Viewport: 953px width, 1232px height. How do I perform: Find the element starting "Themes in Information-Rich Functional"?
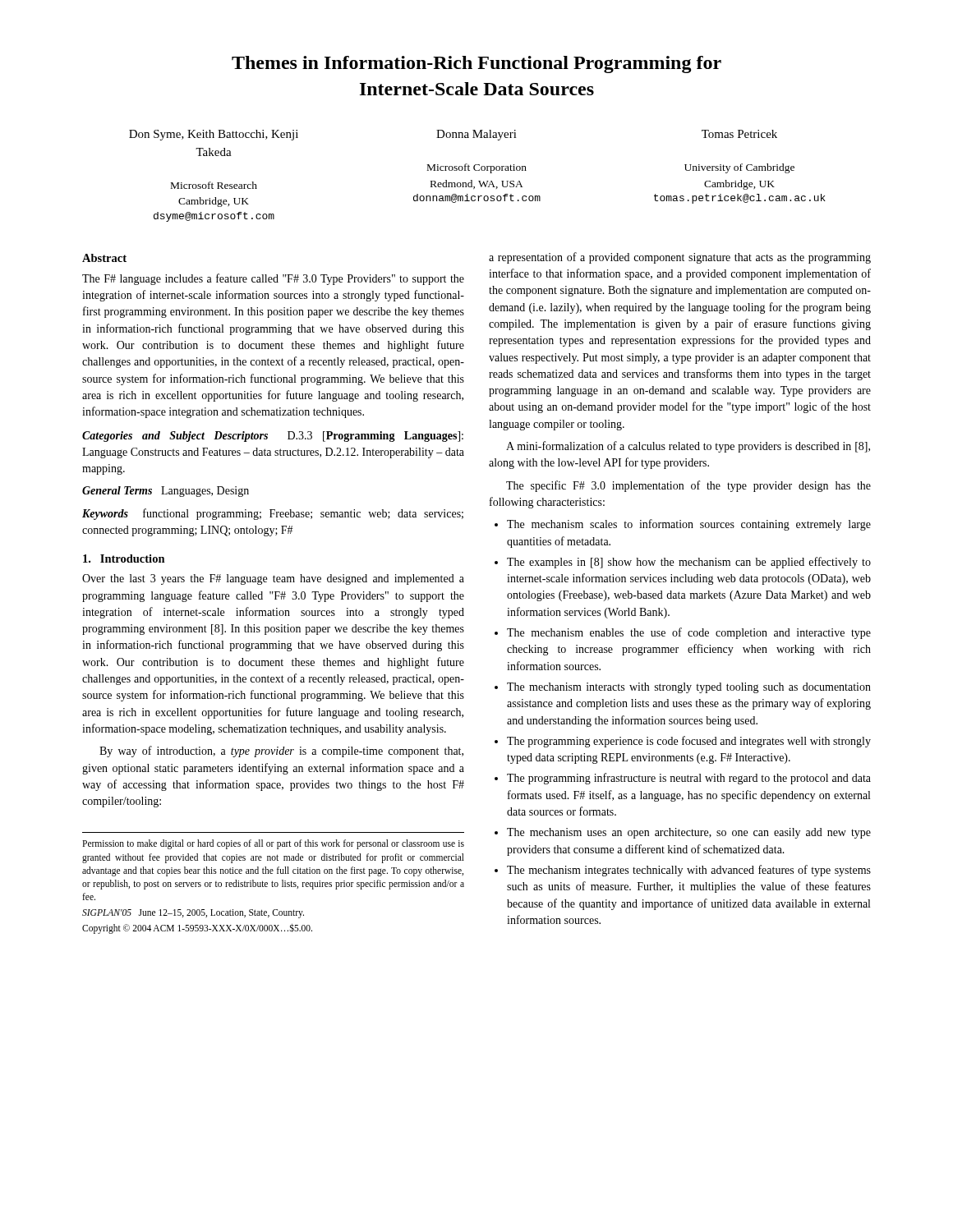point(476,76)
